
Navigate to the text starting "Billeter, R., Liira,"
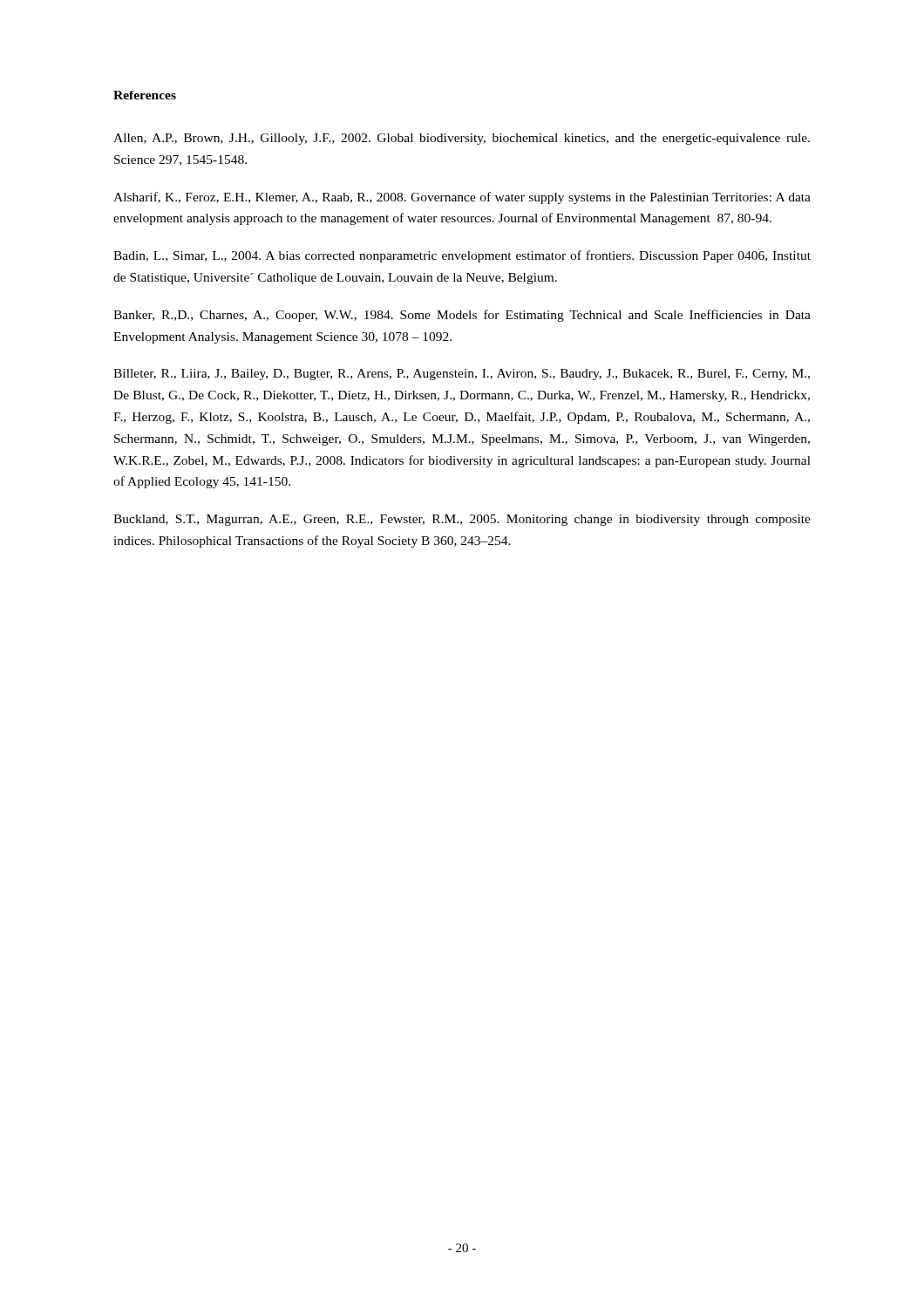[462, 427]
